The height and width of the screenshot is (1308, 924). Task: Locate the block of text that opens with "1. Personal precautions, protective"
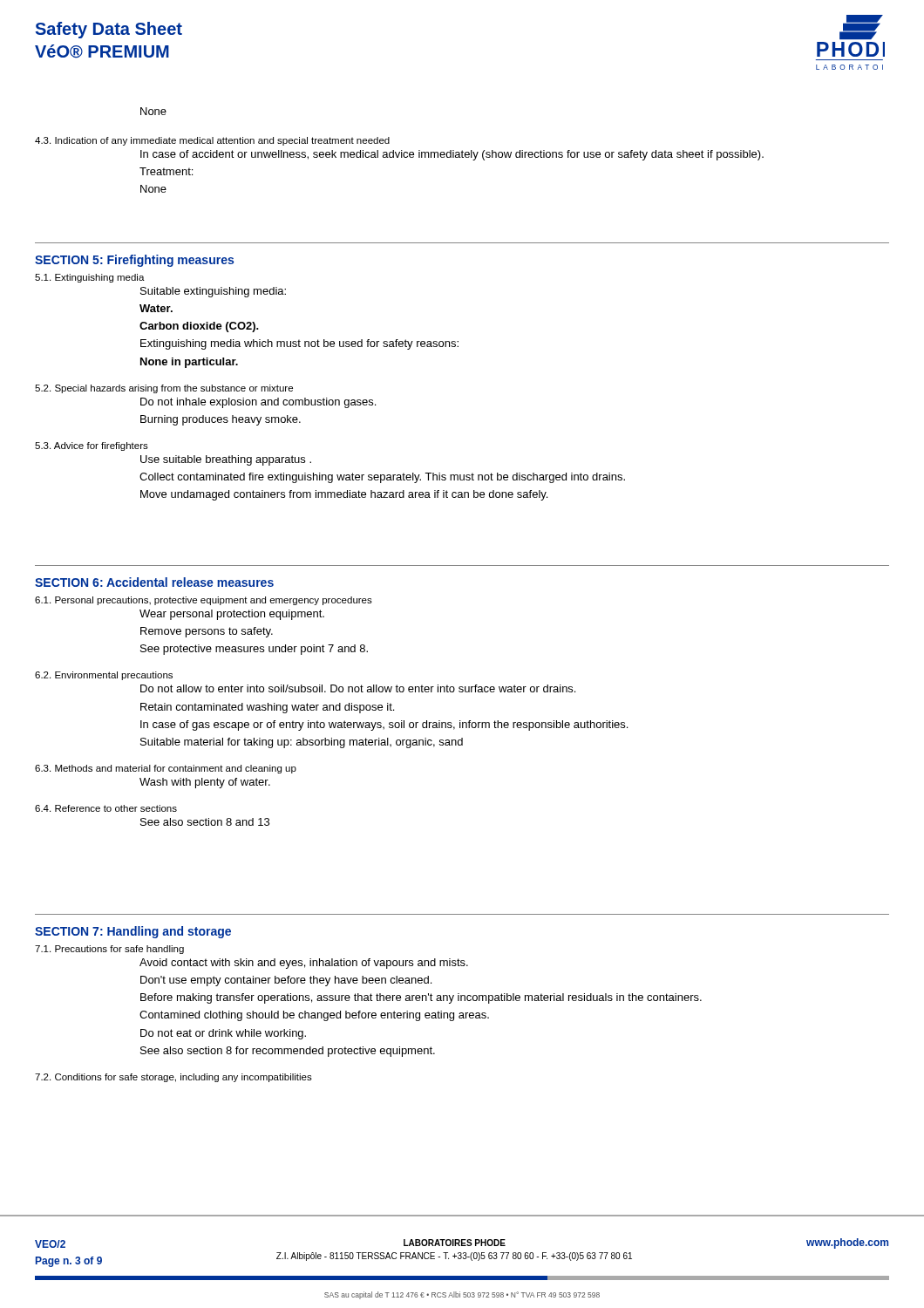pos(204,601)
